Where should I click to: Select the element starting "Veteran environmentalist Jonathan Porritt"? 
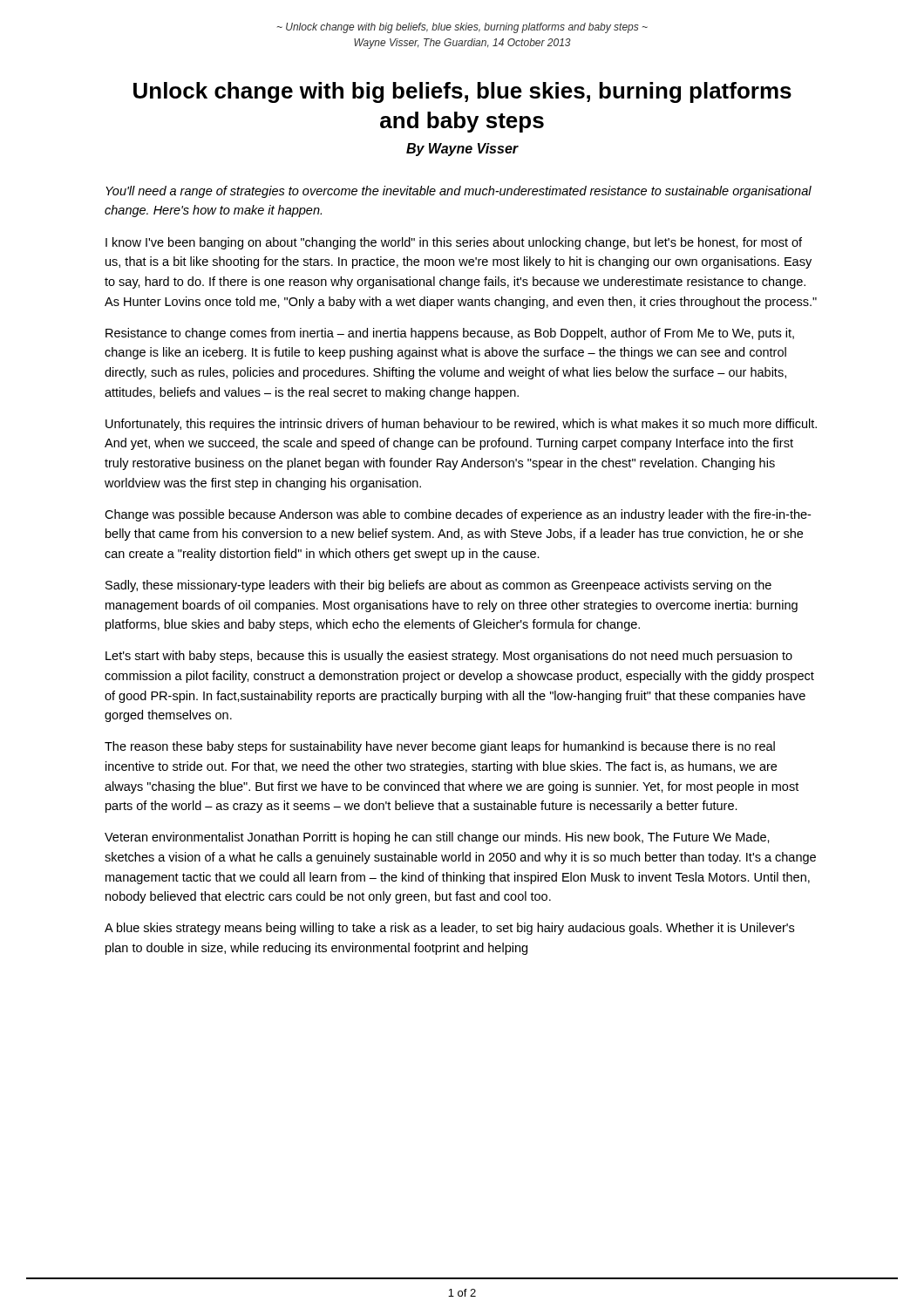[x=461, y=867]
